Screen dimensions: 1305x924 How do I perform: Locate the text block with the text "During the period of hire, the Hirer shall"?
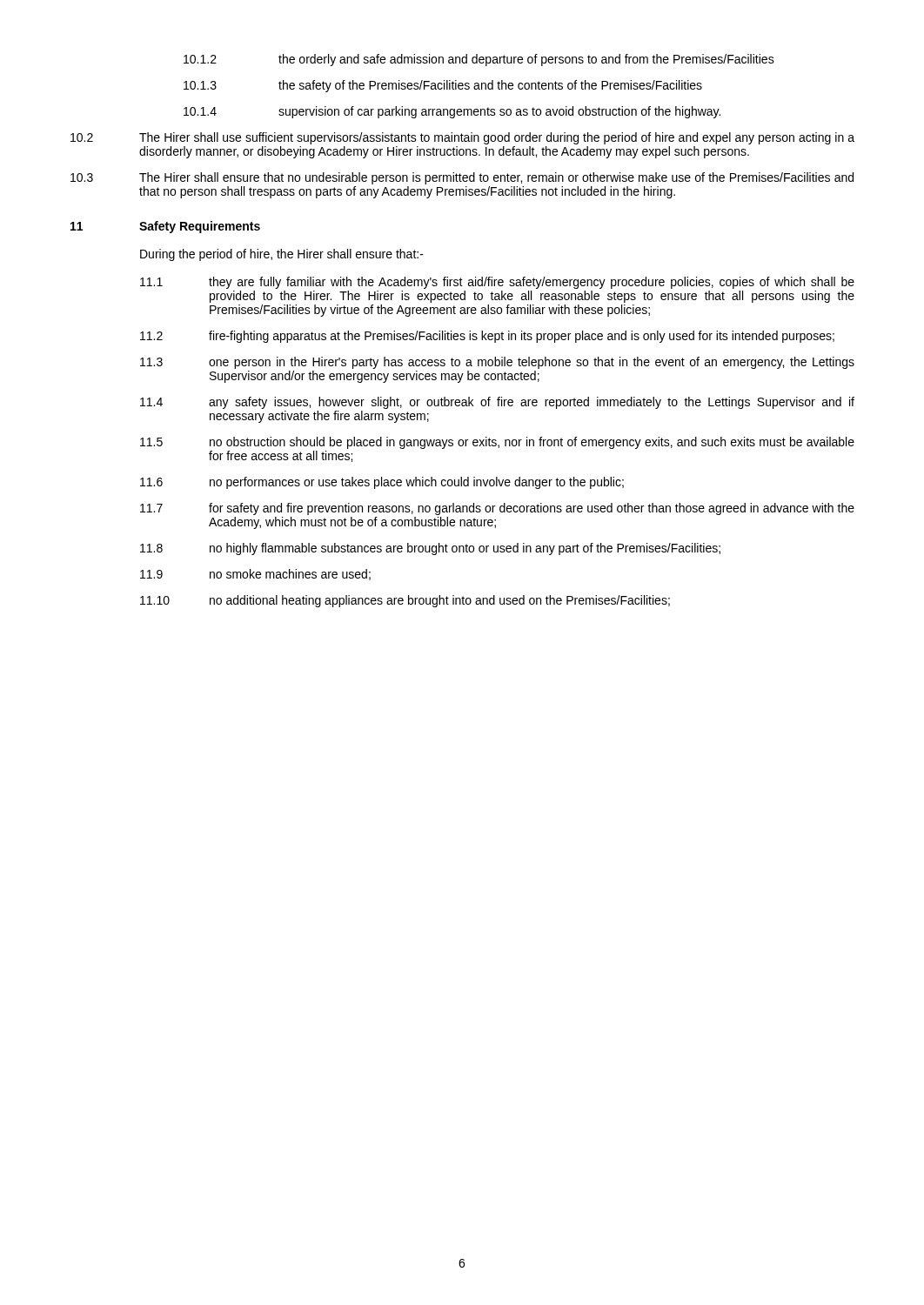point(281,254)
